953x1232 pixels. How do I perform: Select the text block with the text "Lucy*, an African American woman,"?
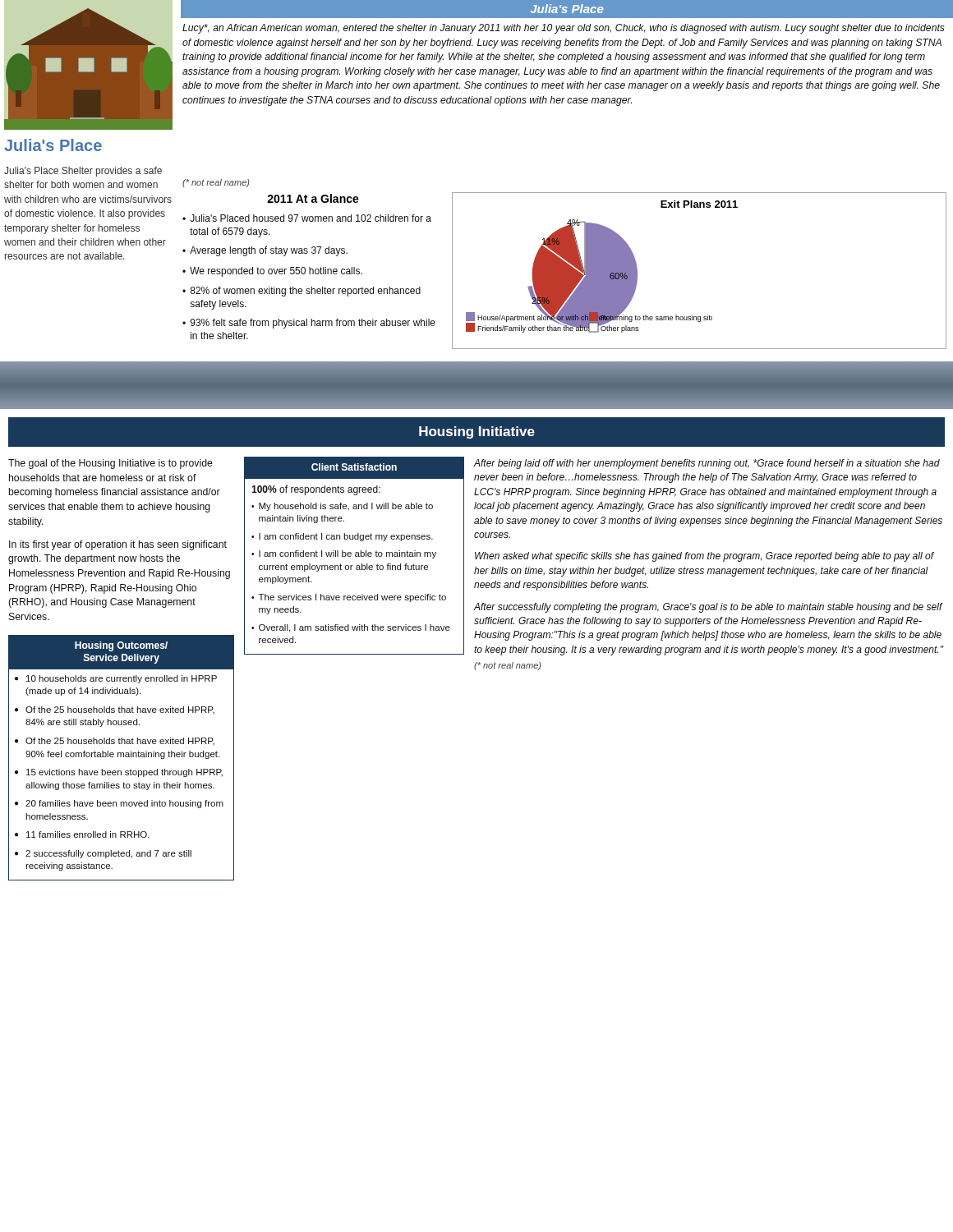tap(564, 64)
